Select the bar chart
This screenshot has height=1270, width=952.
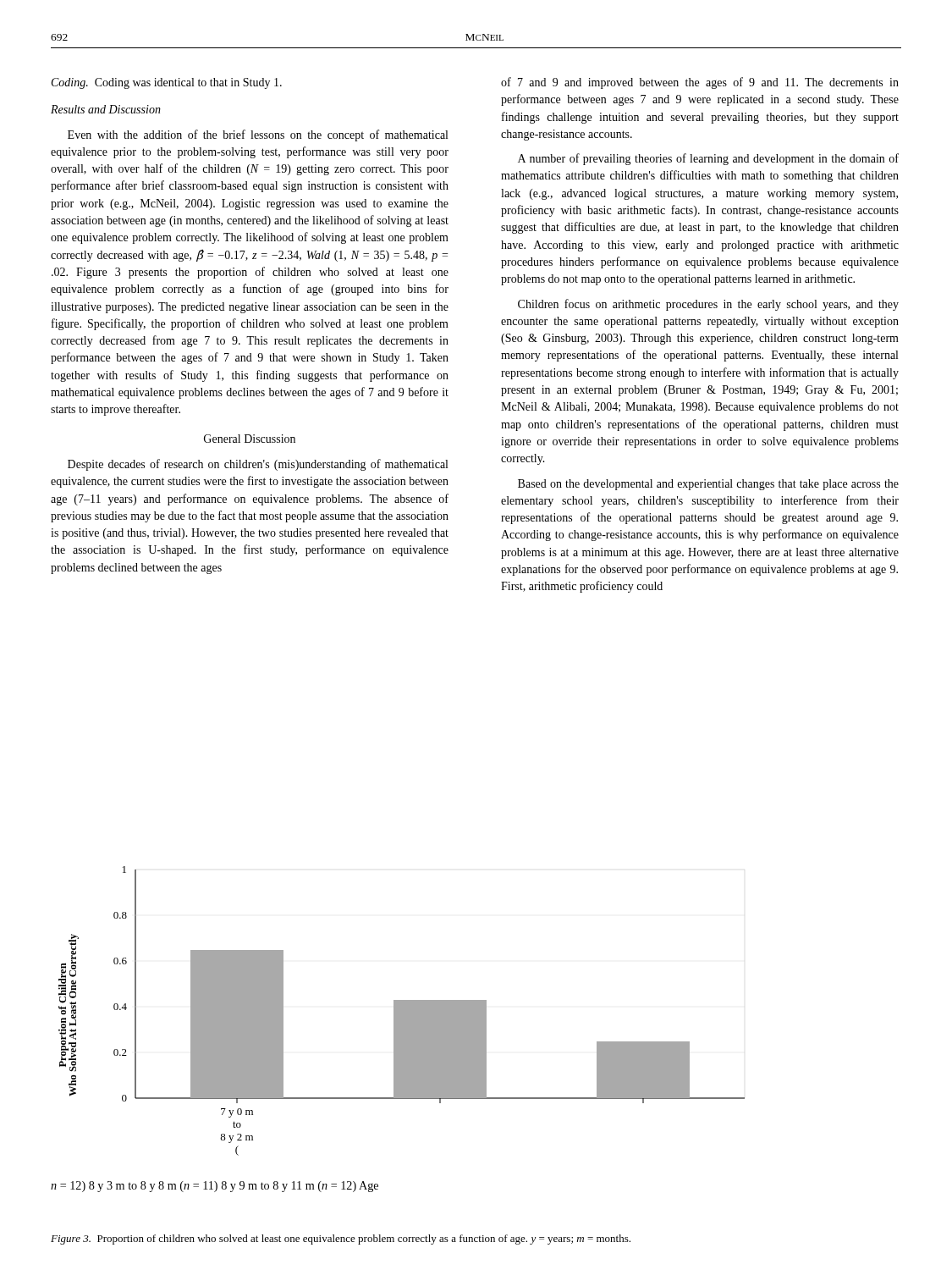pyautogui.click(x=476, y=1016)
